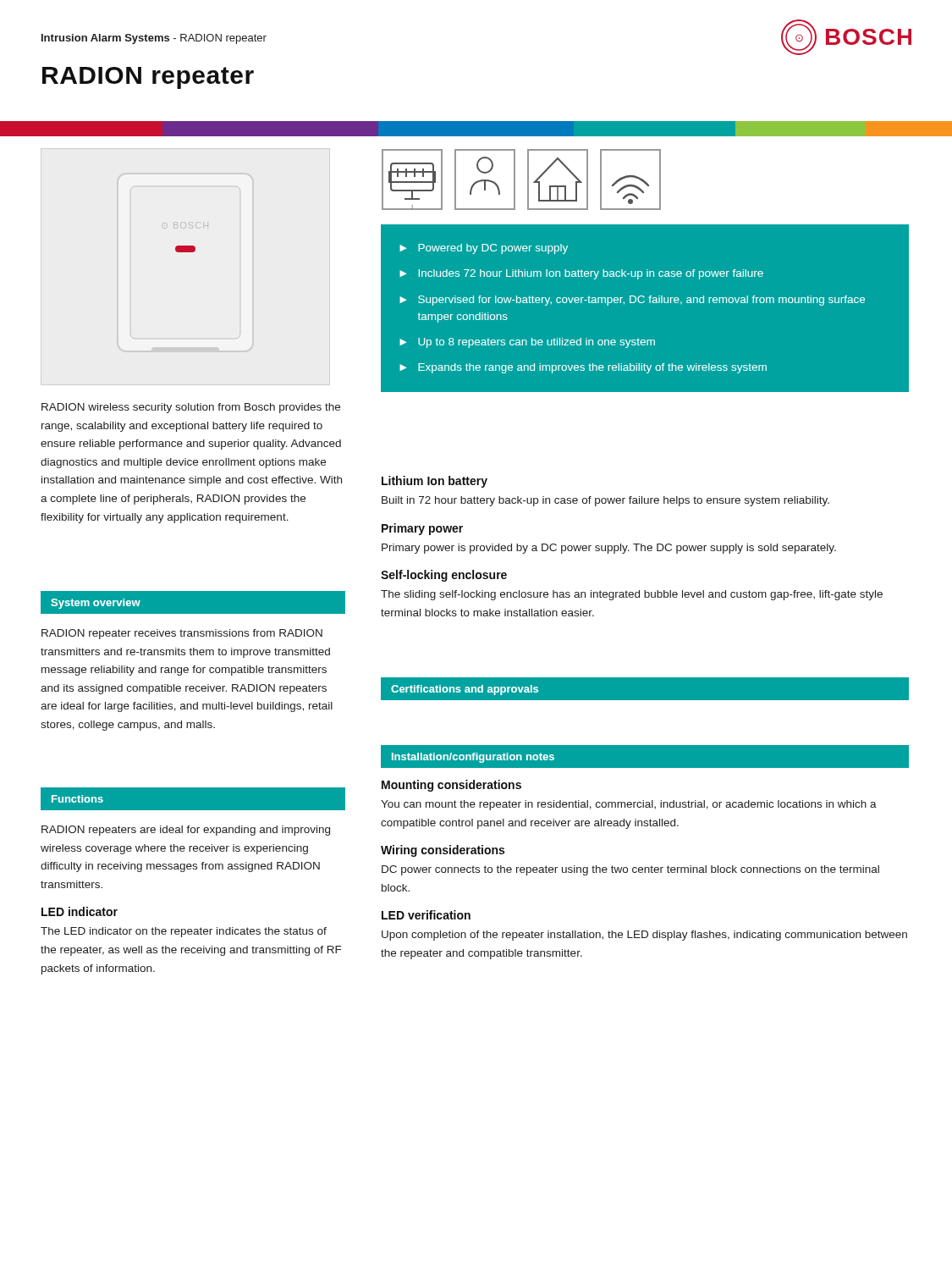Viewport: 952px width, 1270px height.
Task: Click on the passage starting "RADION repeaters are ideal"
Action: pos(186,857)
